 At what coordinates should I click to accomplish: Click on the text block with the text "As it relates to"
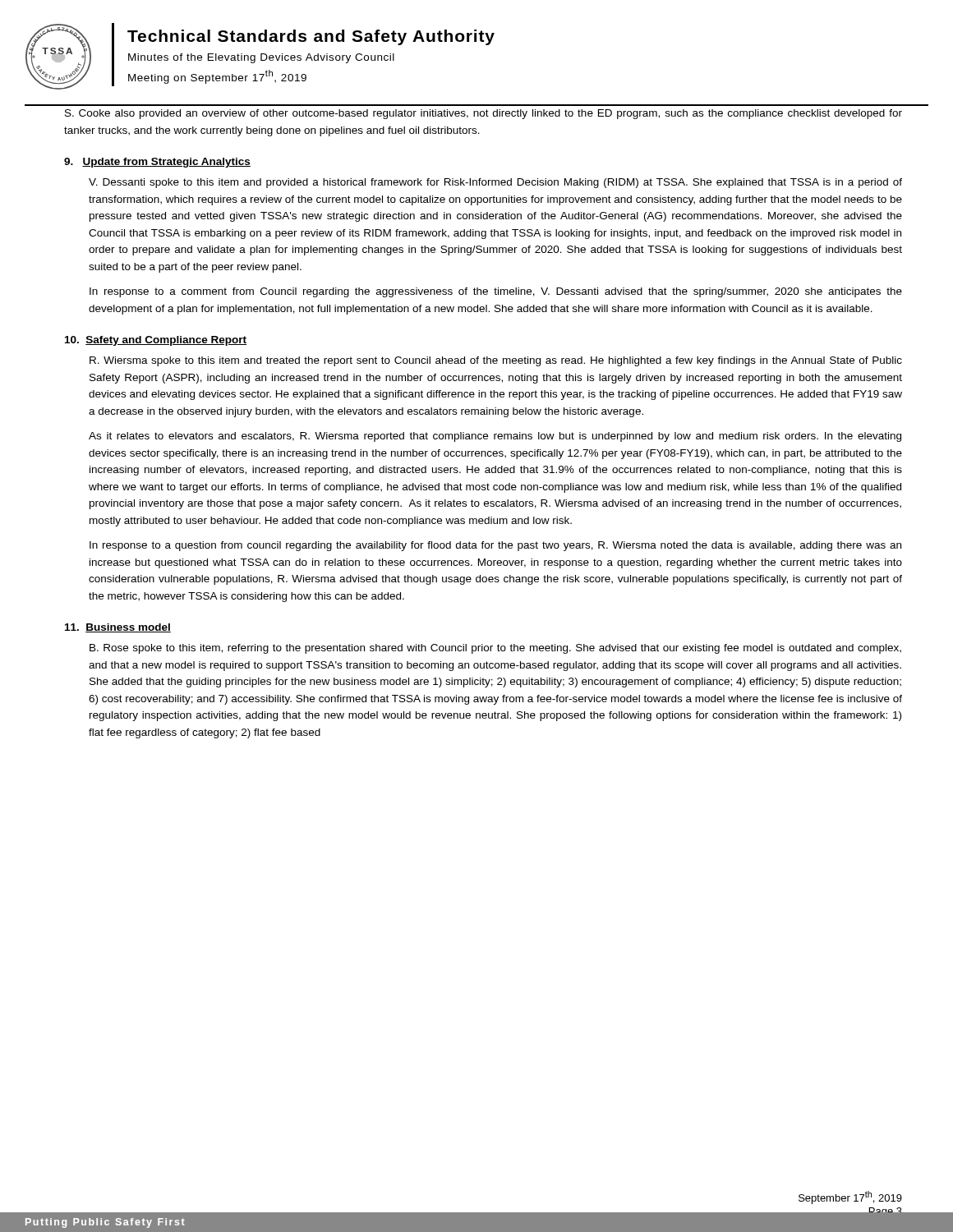pyautogui.click(x=495, y=478)
